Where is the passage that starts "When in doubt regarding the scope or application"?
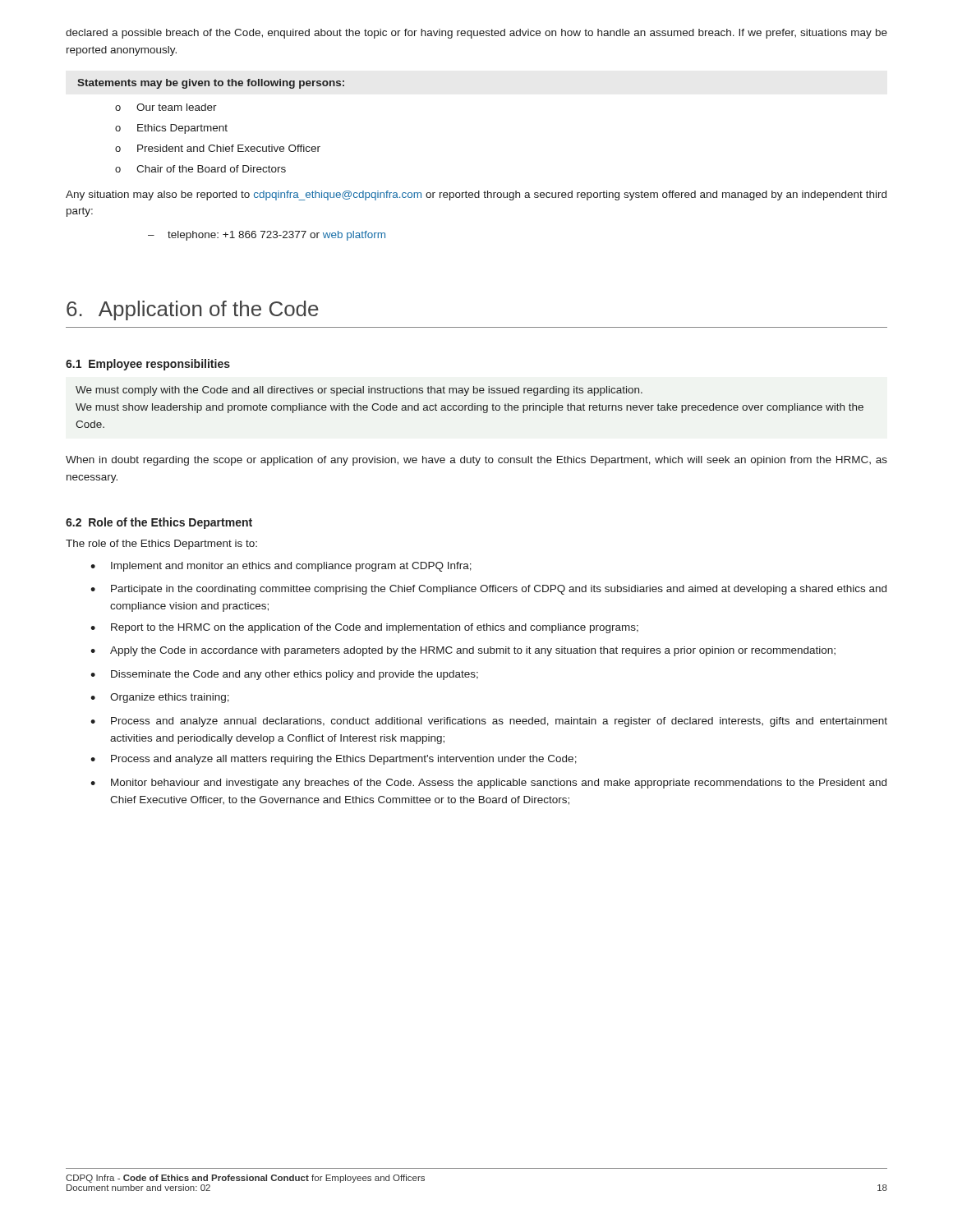 click(x=476, y=468)
